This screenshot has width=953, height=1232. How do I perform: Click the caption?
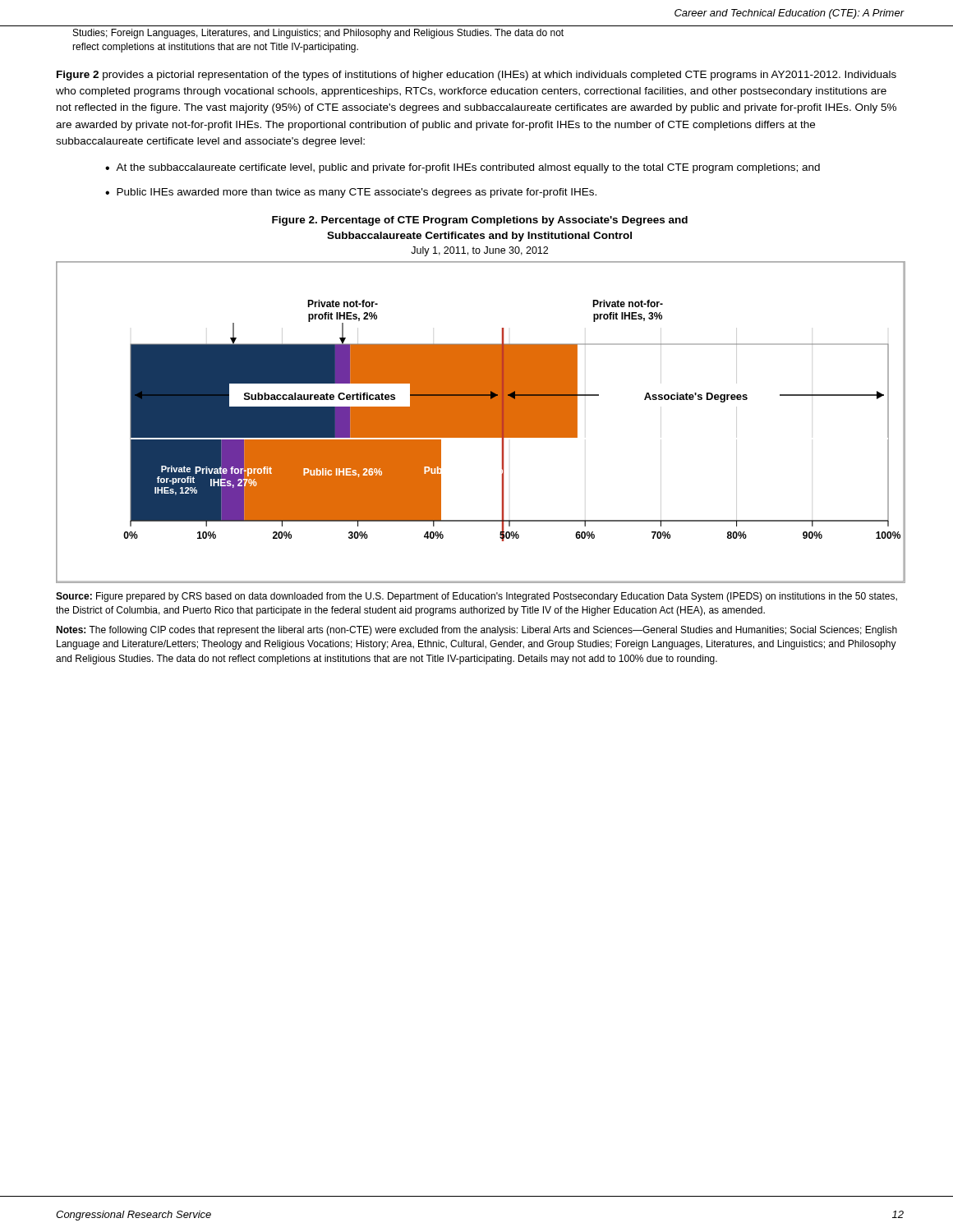[x=480, y=235]
